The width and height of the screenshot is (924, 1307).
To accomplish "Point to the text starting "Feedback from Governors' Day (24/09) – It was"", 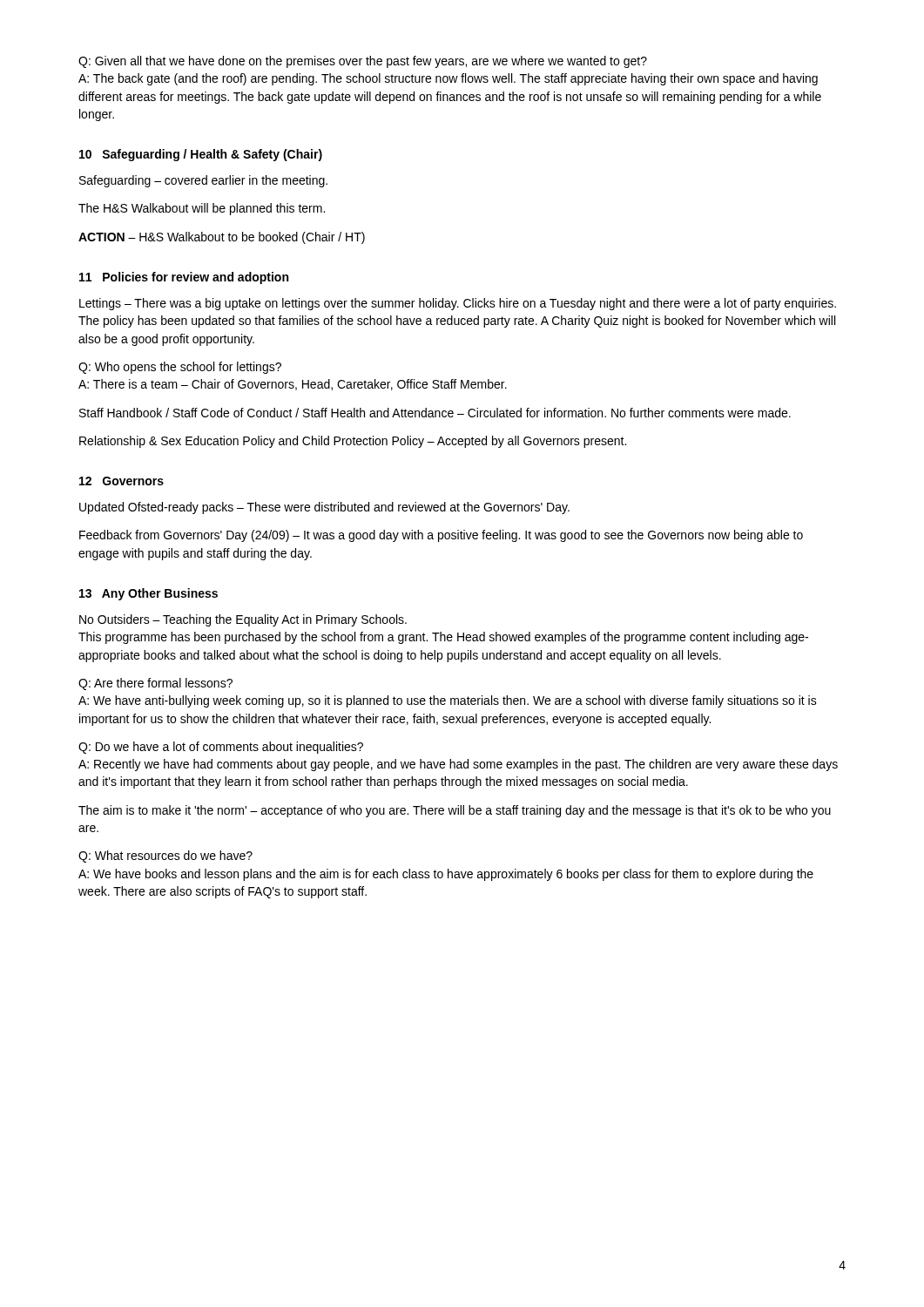I will 441,544.
